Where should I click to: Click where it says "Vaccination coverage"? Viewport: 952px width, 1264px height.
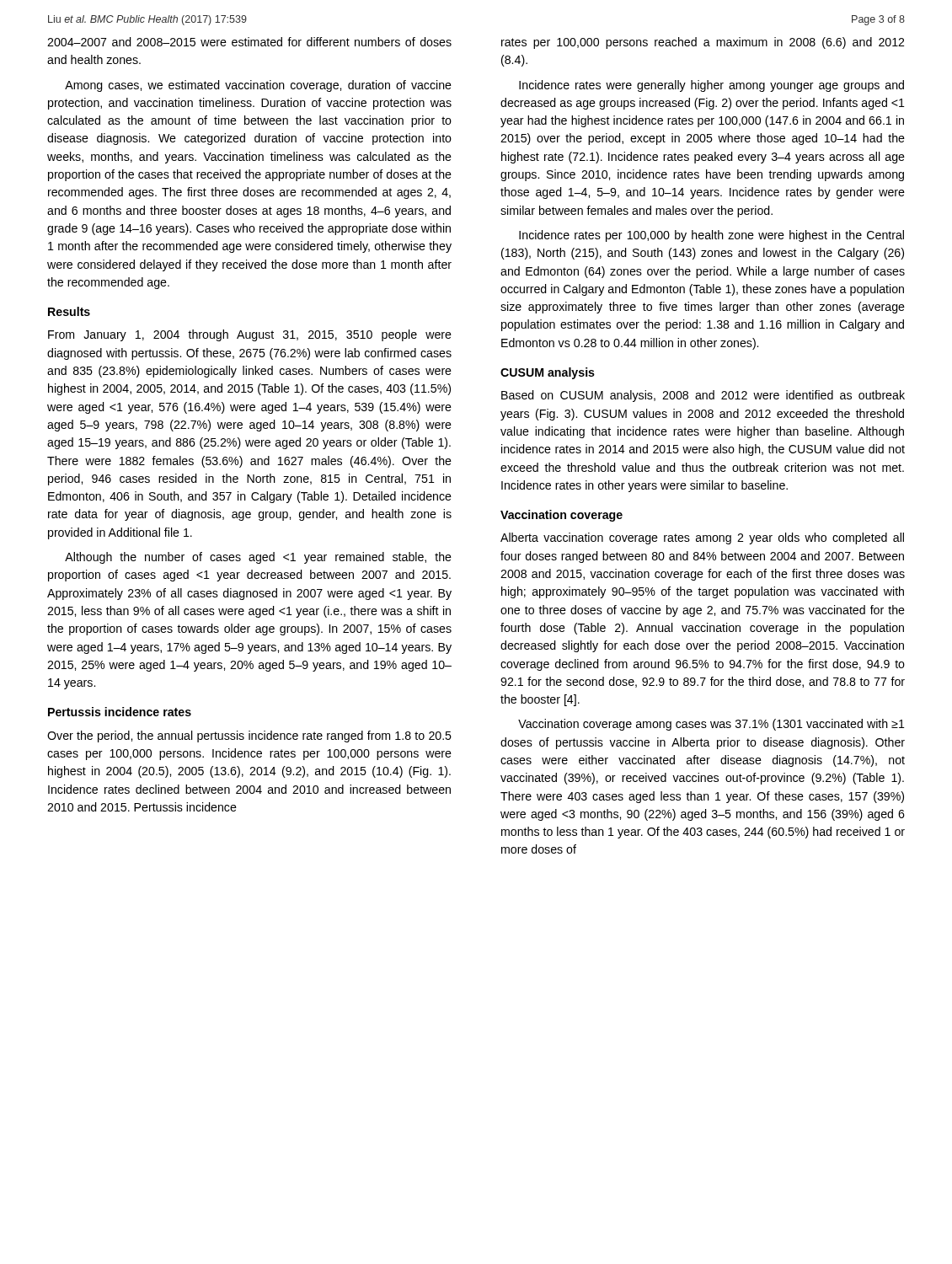point(562,515)
